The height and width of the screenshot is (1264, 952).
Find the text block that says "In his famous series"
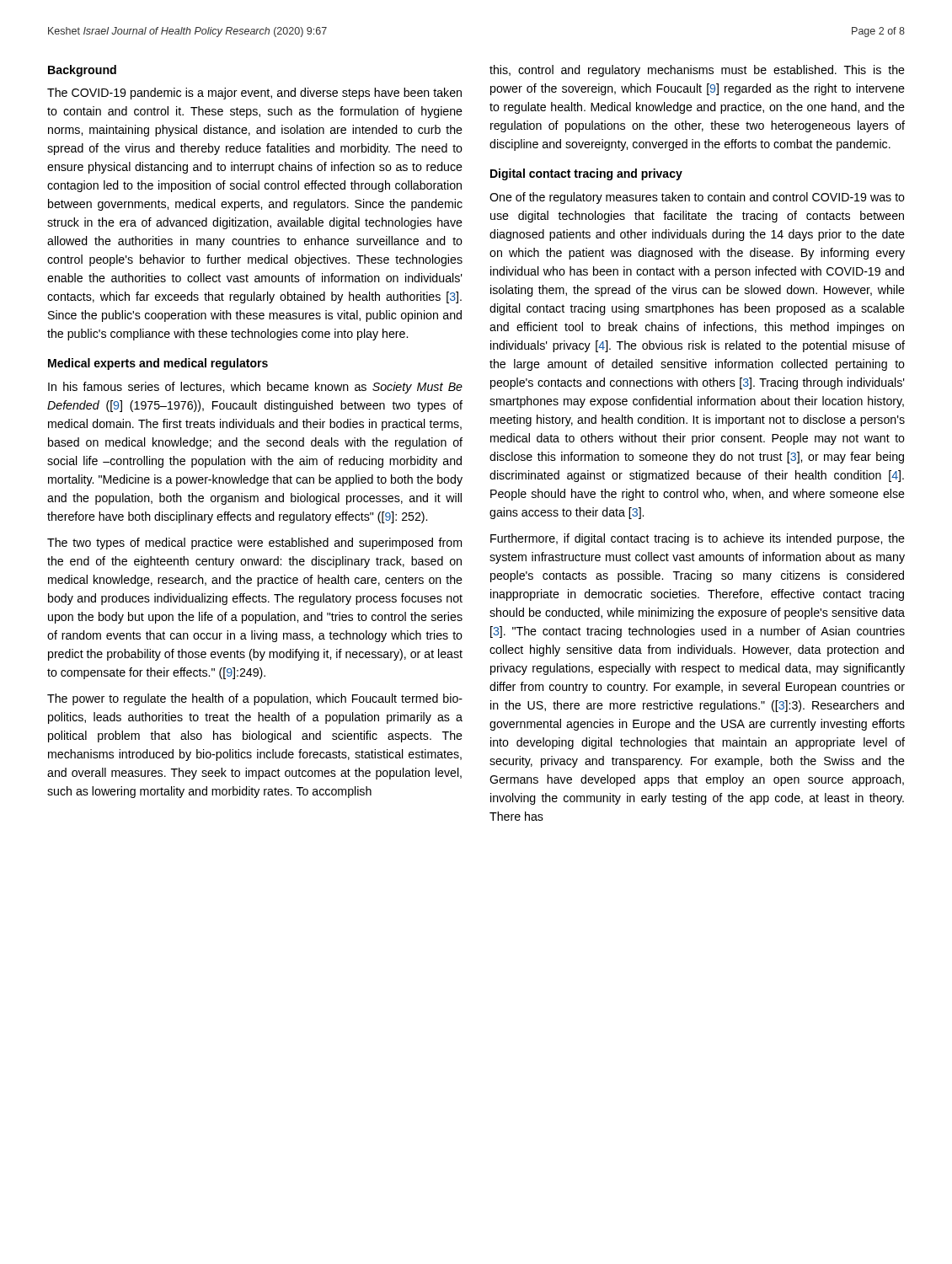(x=255, y=451)
